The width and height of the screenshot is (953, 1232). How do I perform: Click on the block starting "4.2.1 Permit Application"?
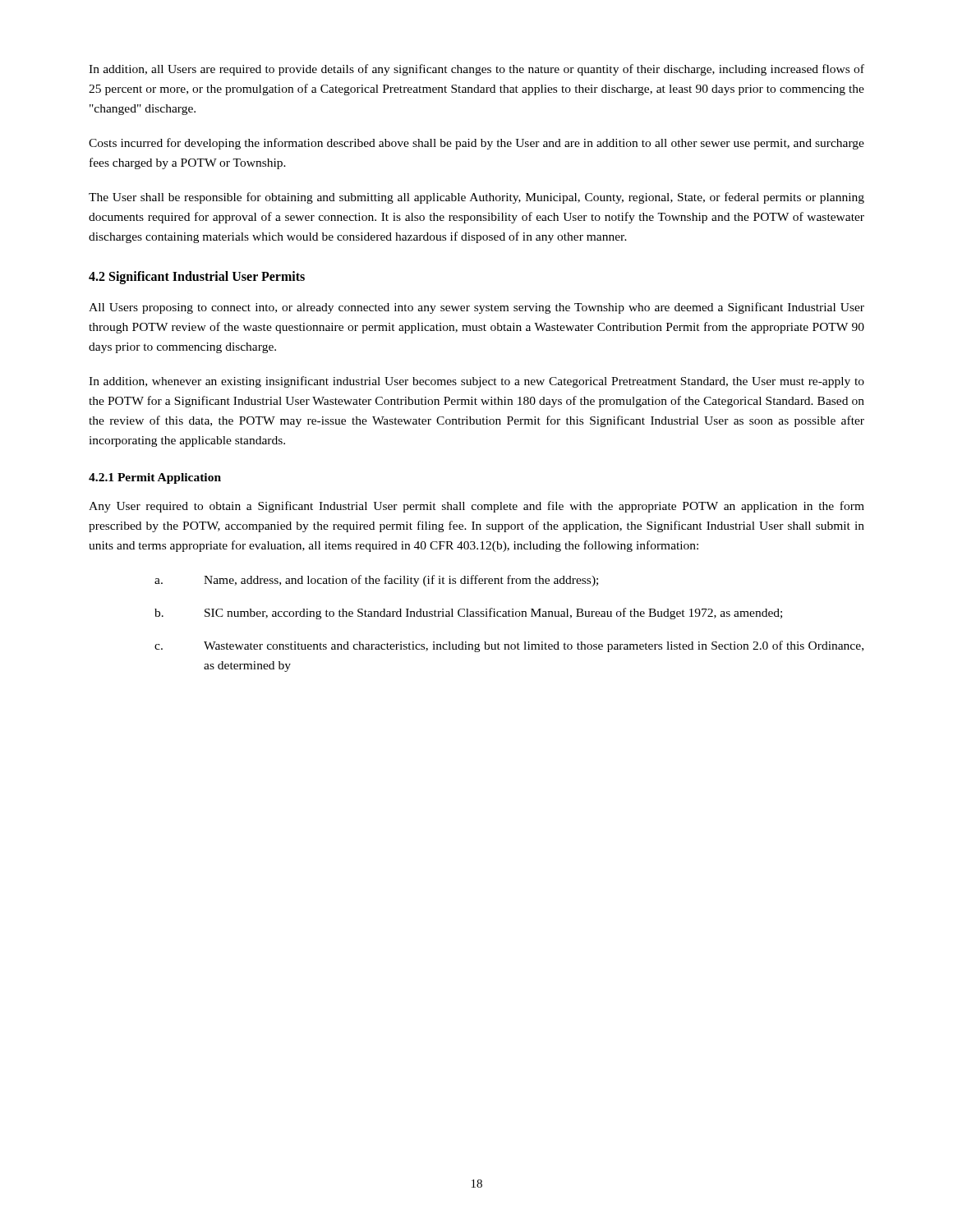155,477
